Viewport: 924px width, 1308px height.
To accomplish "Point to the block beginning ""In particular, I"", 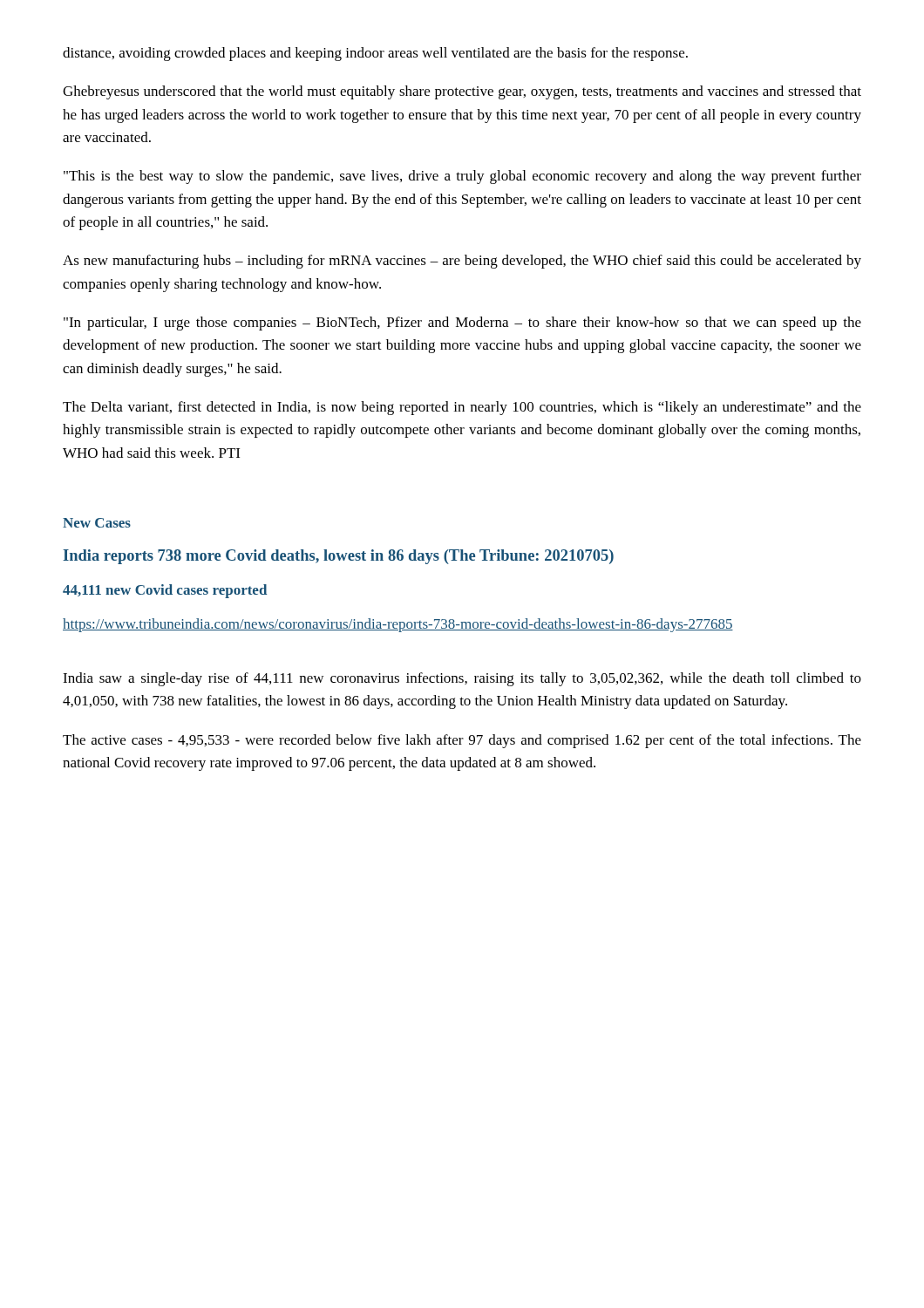I will 462,346.
